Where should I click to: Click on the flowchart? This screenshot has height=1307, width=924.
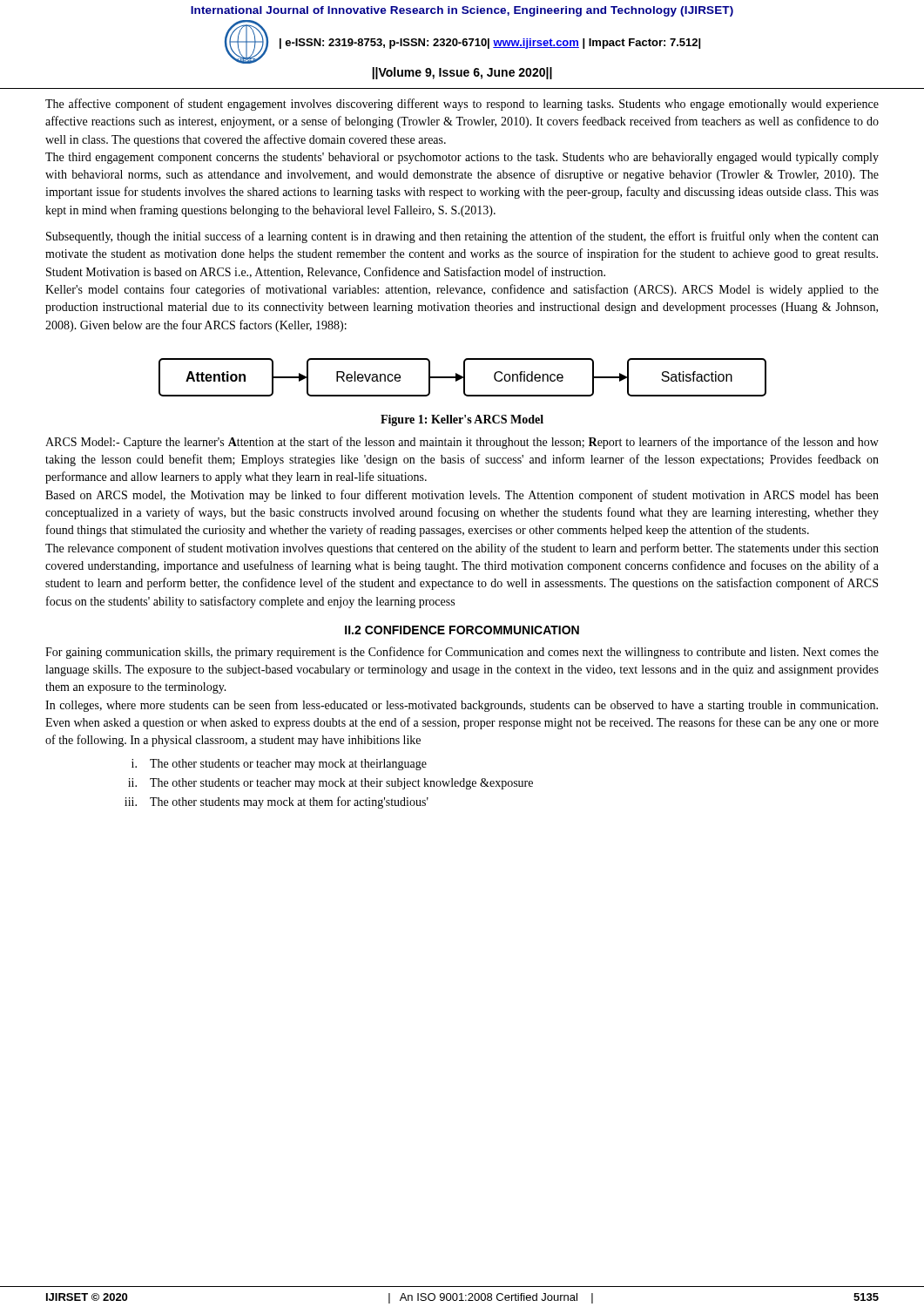pos(462,378)
